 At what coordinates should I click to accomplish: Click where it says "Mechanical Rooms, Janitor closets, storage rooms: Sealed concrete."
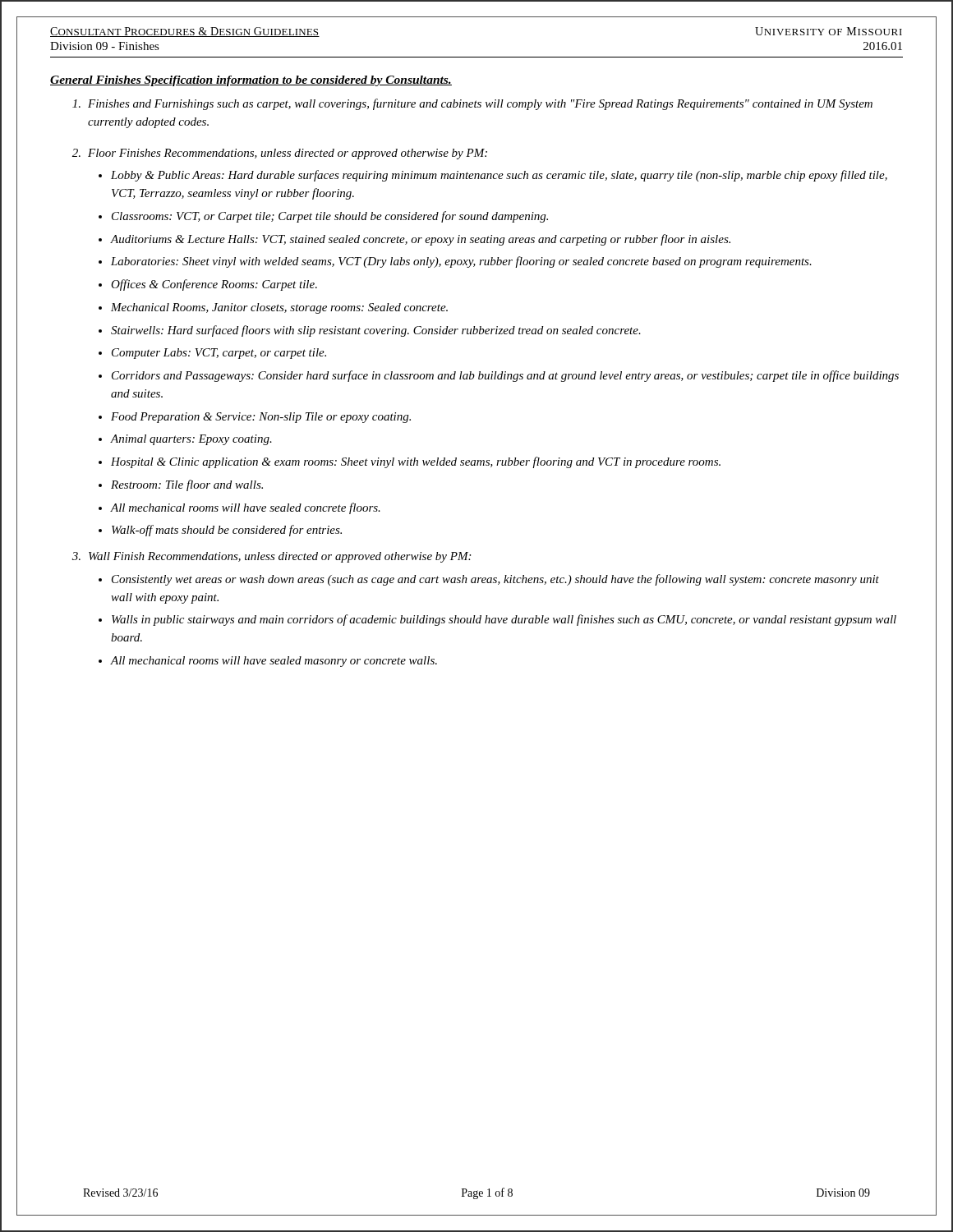pyautogui.click(x=280, y=307)
